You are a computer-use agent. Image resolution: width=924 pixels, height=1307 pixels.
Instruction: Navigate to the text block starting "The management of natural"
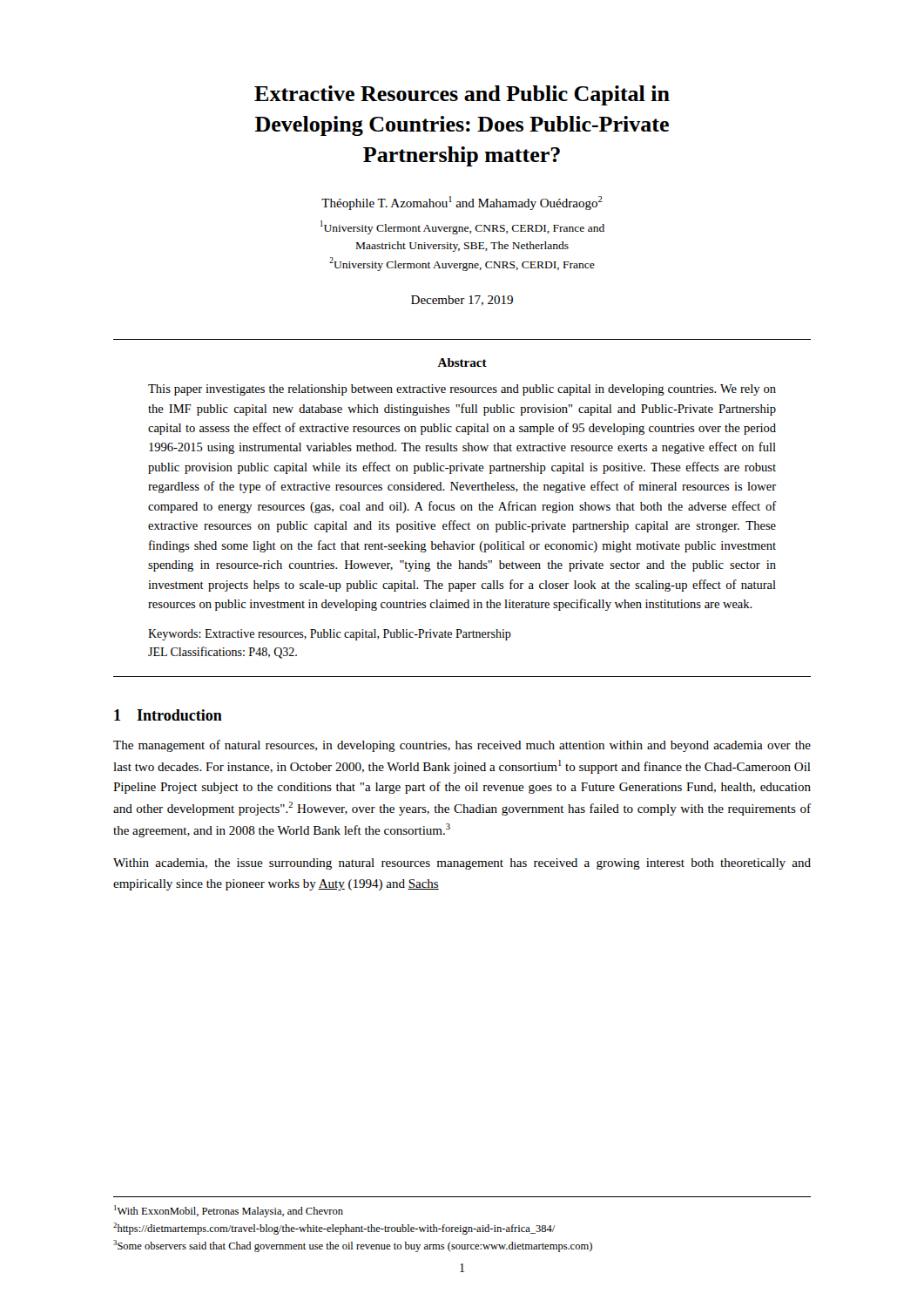coord(462,788)
